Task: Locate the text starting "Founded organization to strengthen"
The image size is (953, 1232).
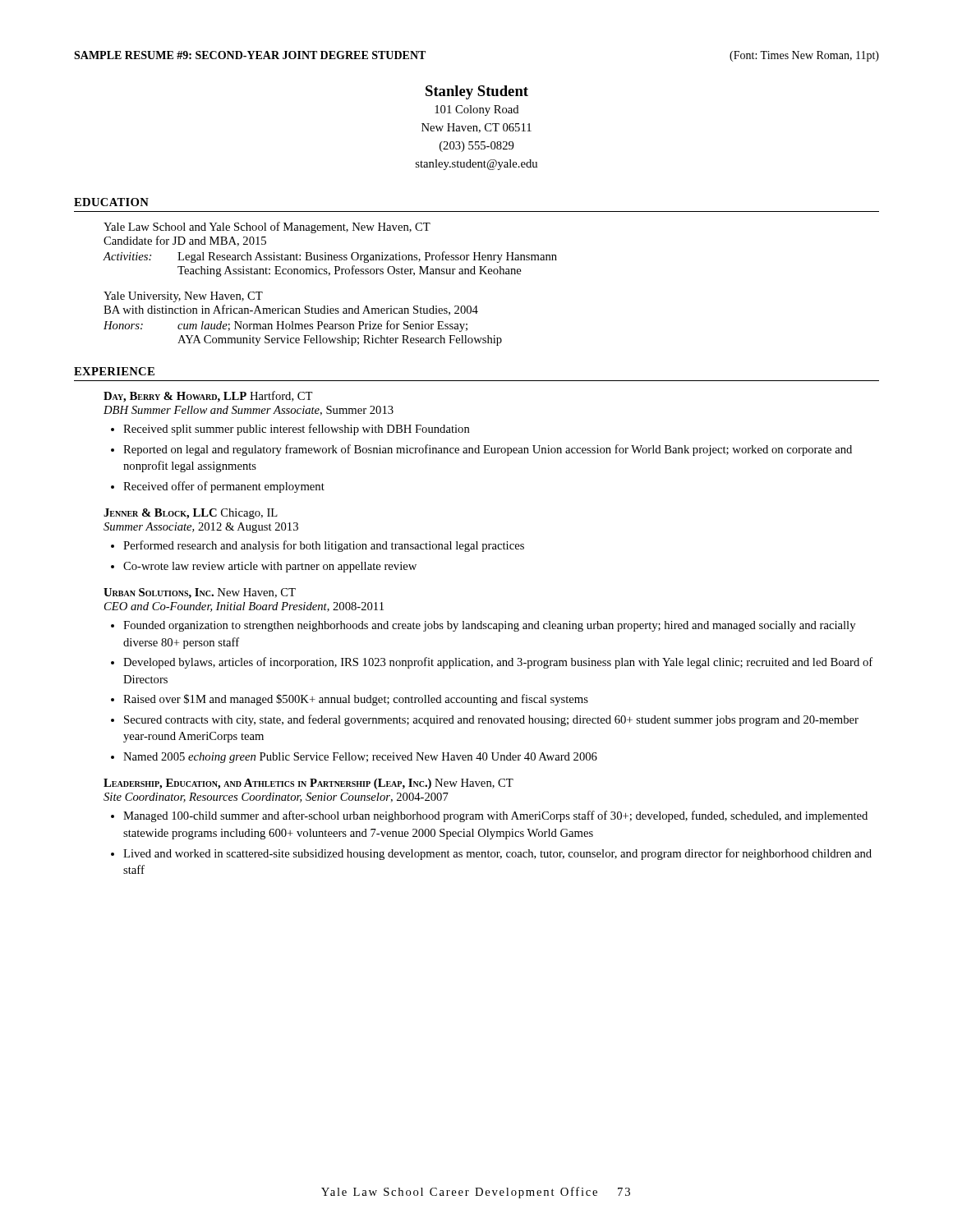Action: 489,634
